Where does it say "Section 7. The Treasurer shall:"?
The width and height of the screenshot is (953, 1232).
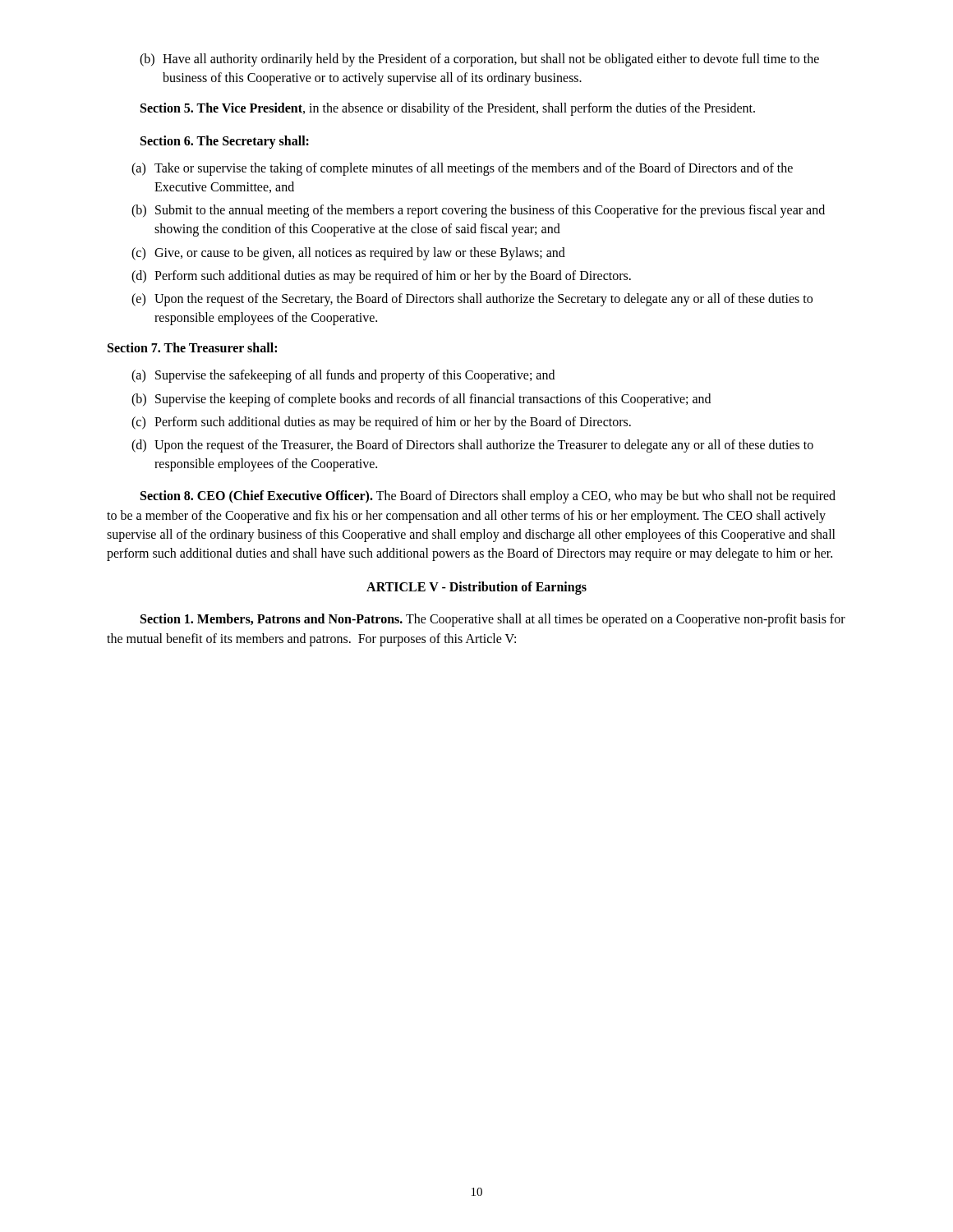point(192,348)
